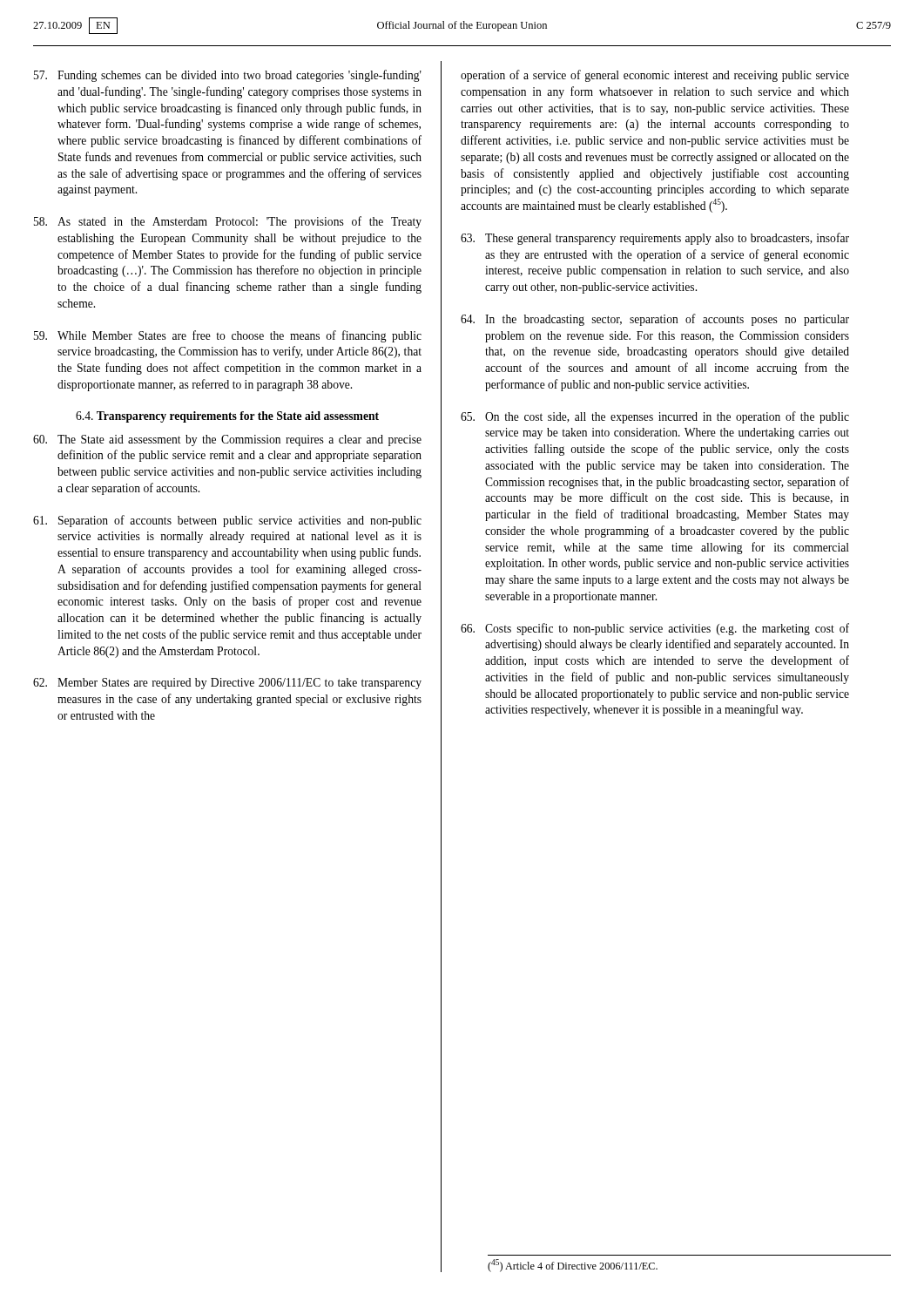Viewport: 924px width, 1307px height.
Task: Click on the list item with the text "59. While Member States"
Action: tap(227, 361)
